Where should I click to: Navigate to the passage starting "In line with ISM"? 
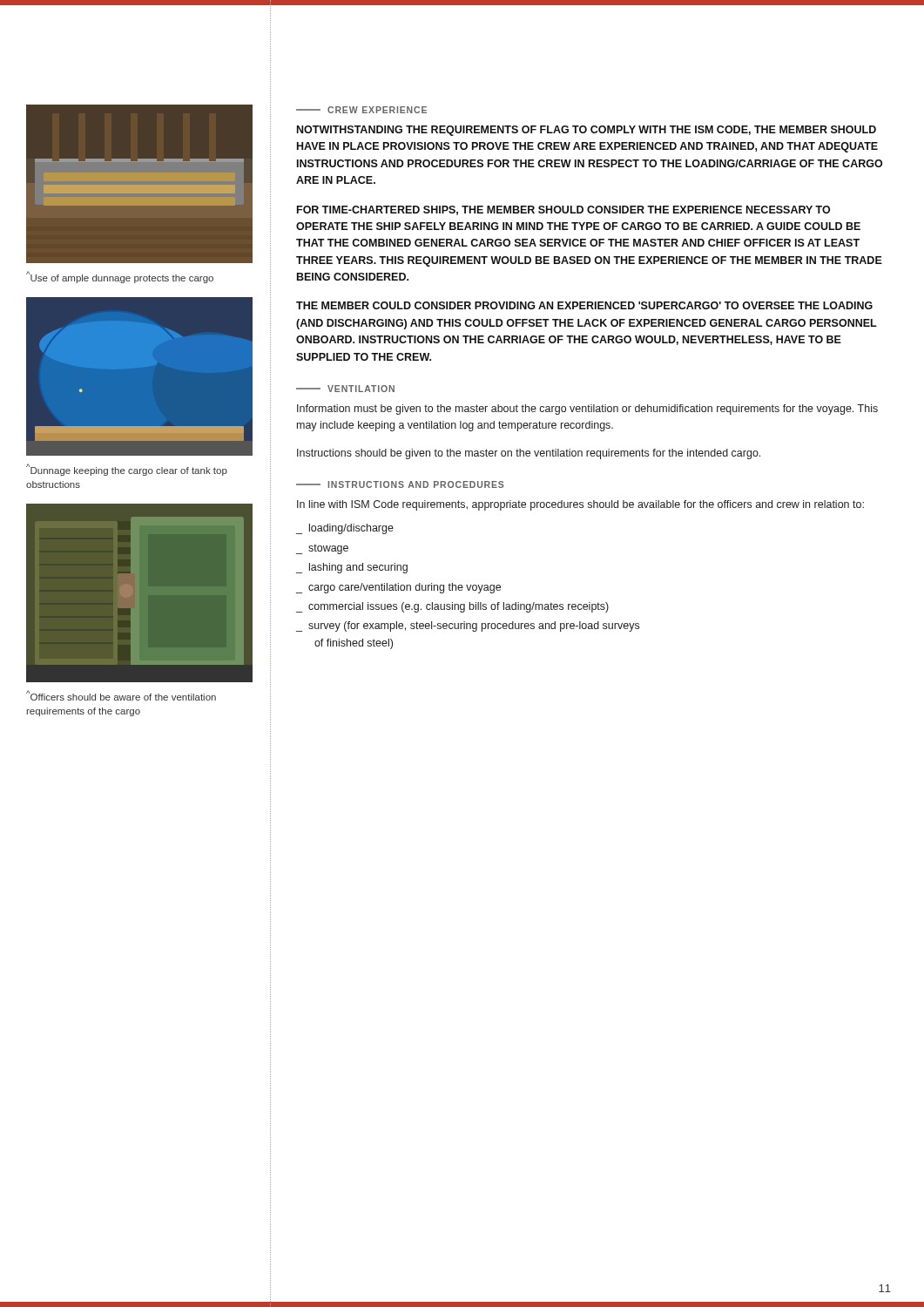click(580, 505)
